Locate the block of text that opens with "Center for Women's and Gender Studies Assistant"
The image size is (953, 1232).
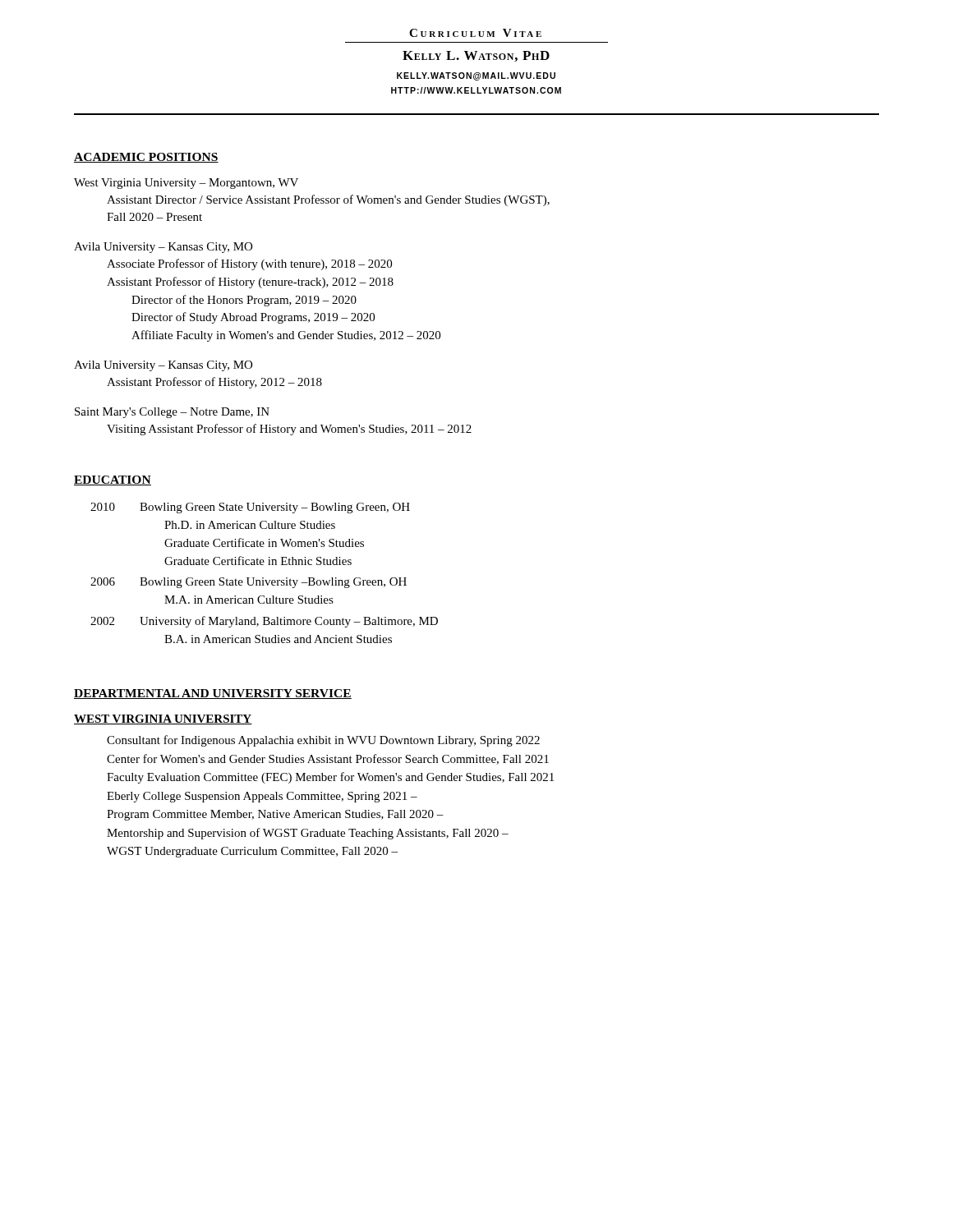coord(328,759)
